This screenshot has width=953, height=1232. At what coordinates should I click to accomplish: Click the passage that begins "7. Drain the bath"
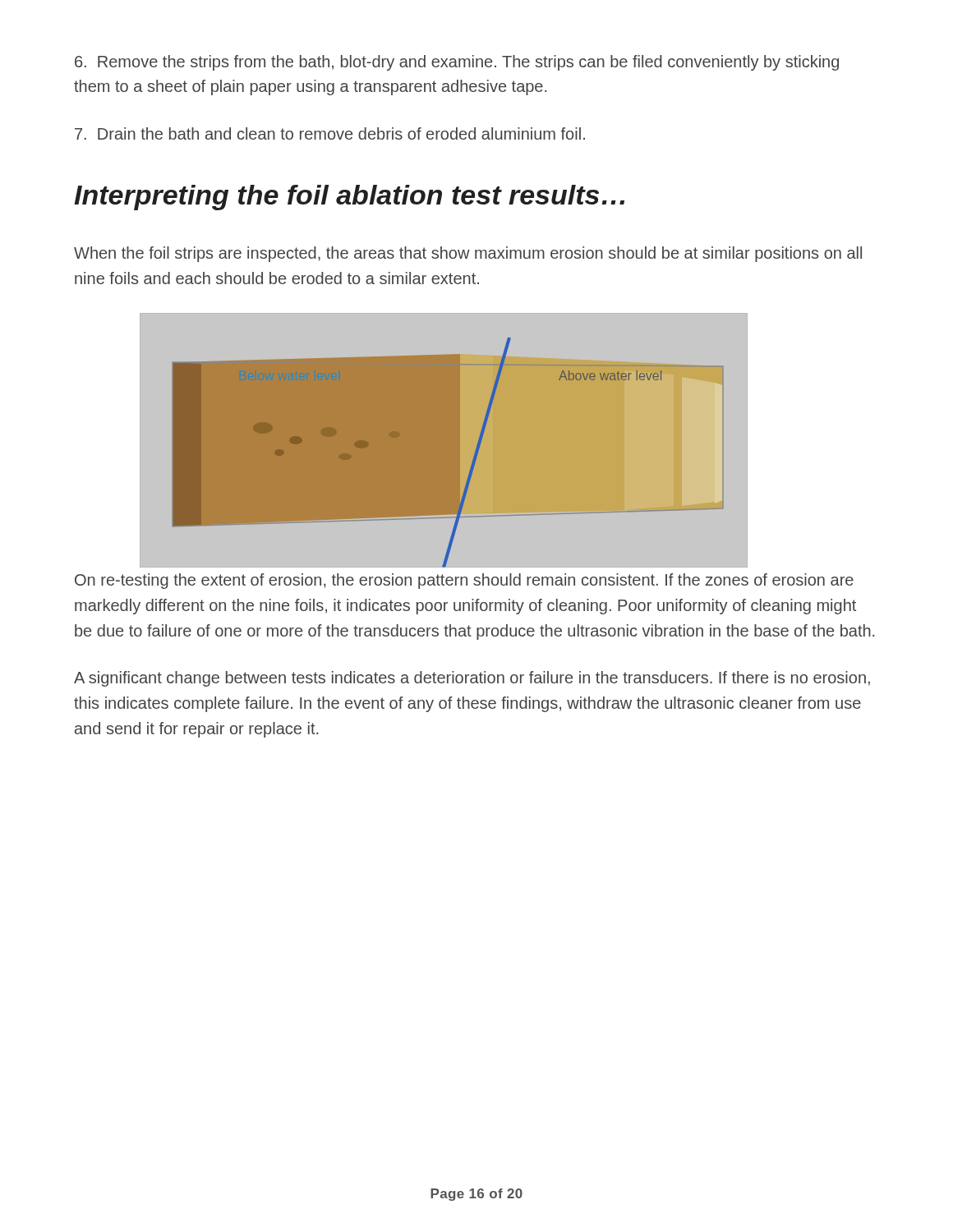(330, 134)
